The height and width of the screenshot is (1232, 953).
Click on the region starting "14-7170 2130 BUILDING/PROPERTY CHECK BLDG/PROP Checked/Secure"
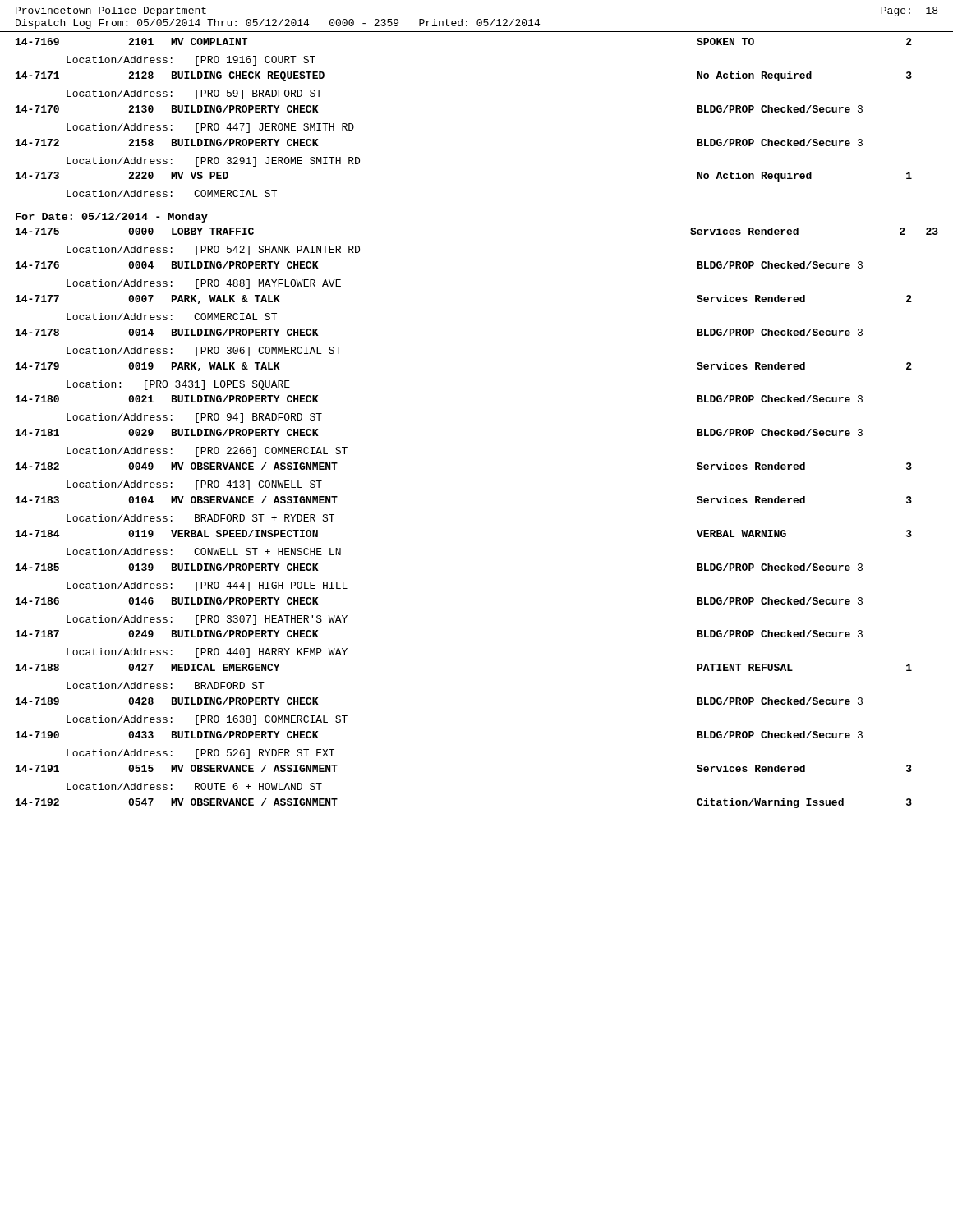point(37,109)
